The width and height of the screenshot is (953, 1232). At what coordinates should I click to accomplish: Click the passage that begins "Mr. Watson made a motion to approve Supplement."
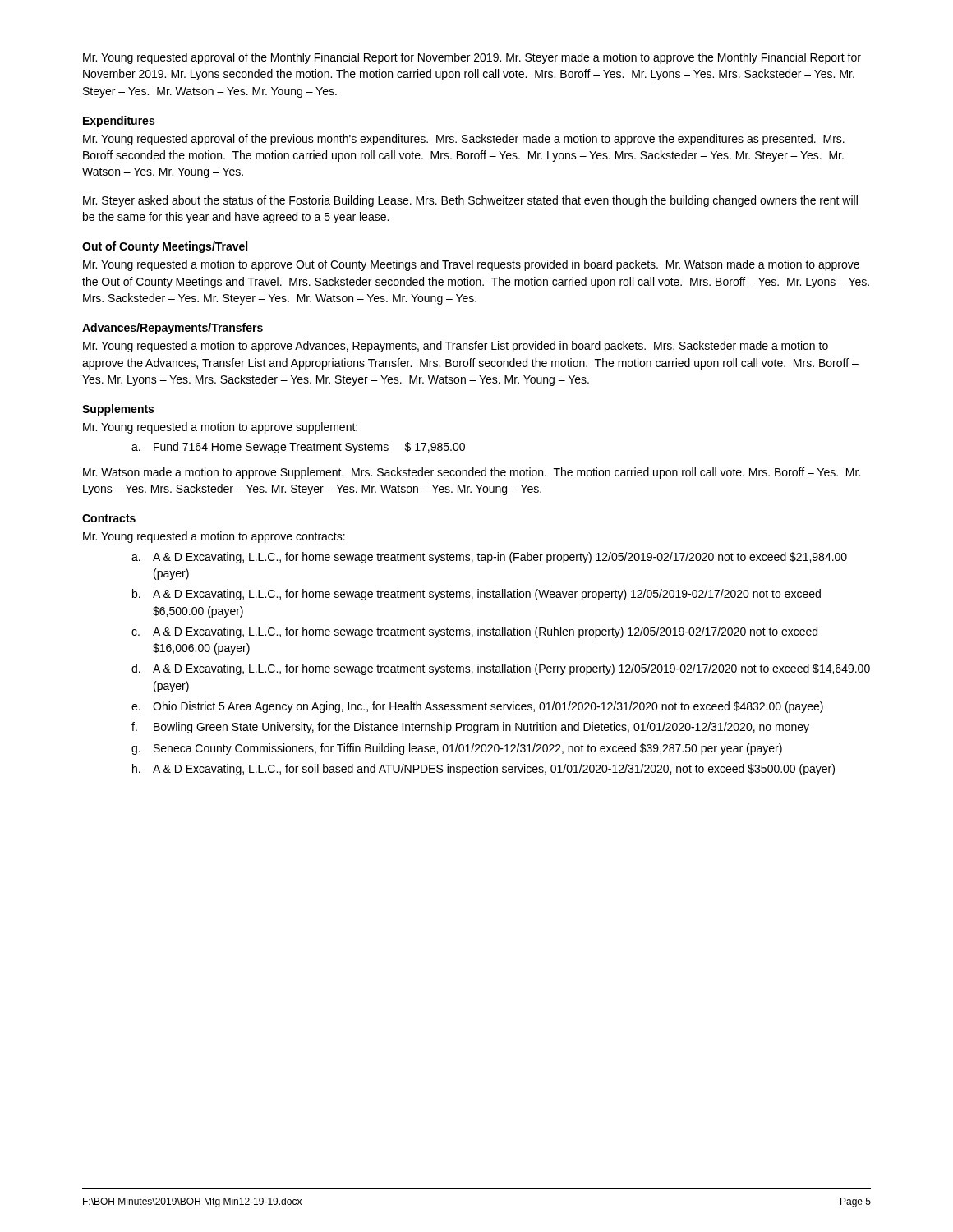pyautogui.click(x=472, y=480)
